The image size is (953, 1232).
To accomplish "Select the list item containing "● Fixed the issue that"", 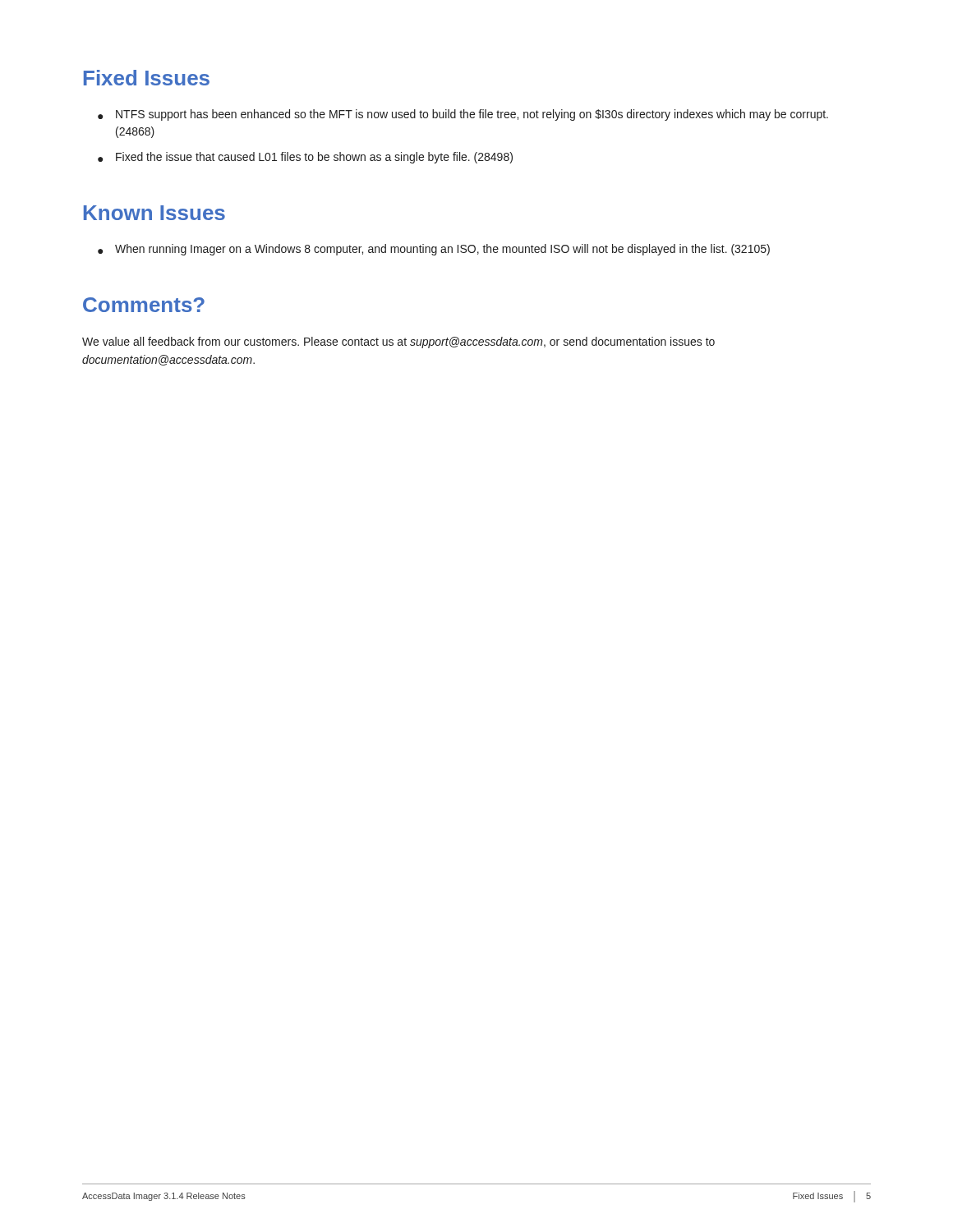I will pos(484,158).
